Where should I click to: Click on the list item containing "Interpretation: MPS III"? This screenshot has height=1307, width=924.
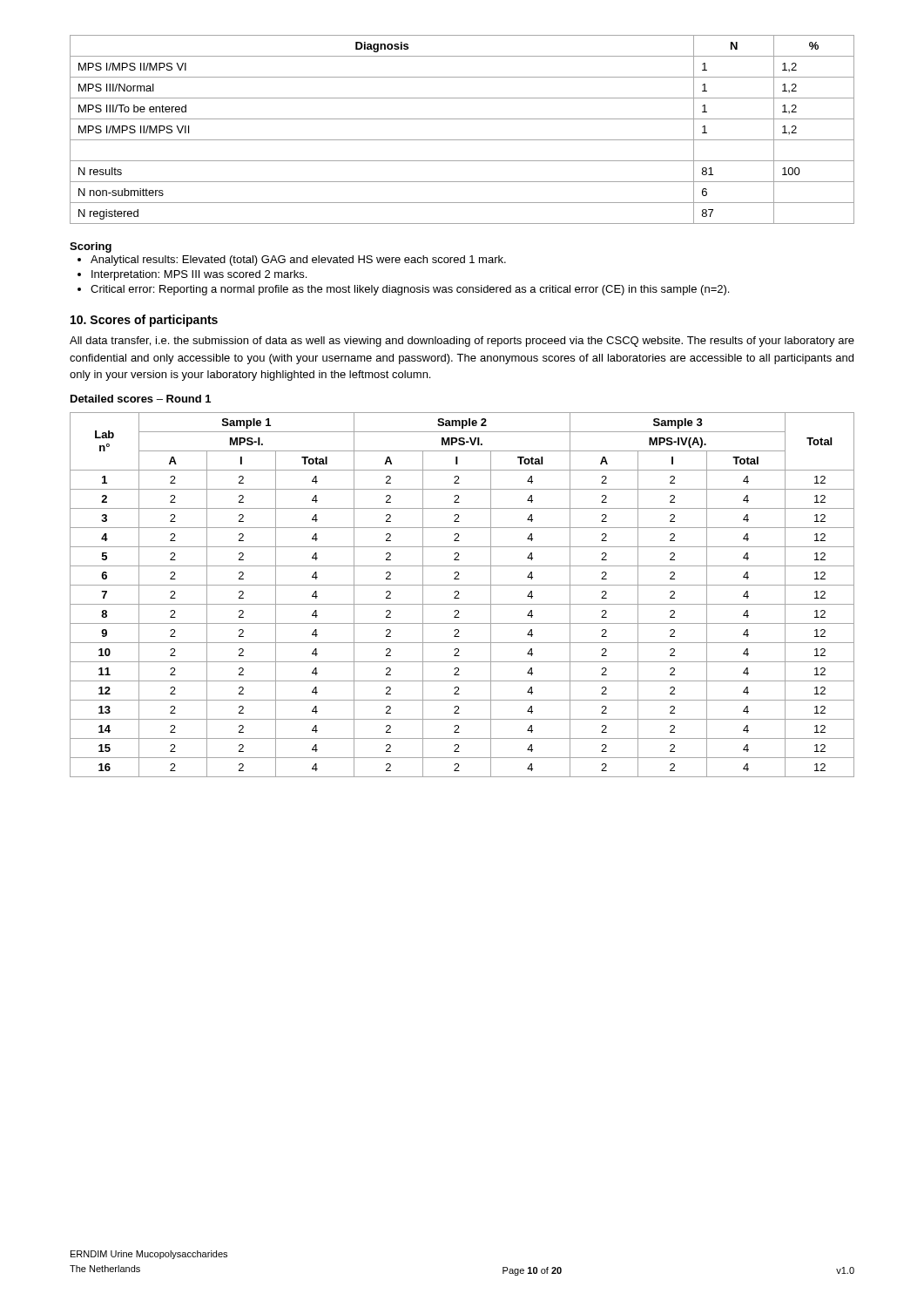click(199, 274)
